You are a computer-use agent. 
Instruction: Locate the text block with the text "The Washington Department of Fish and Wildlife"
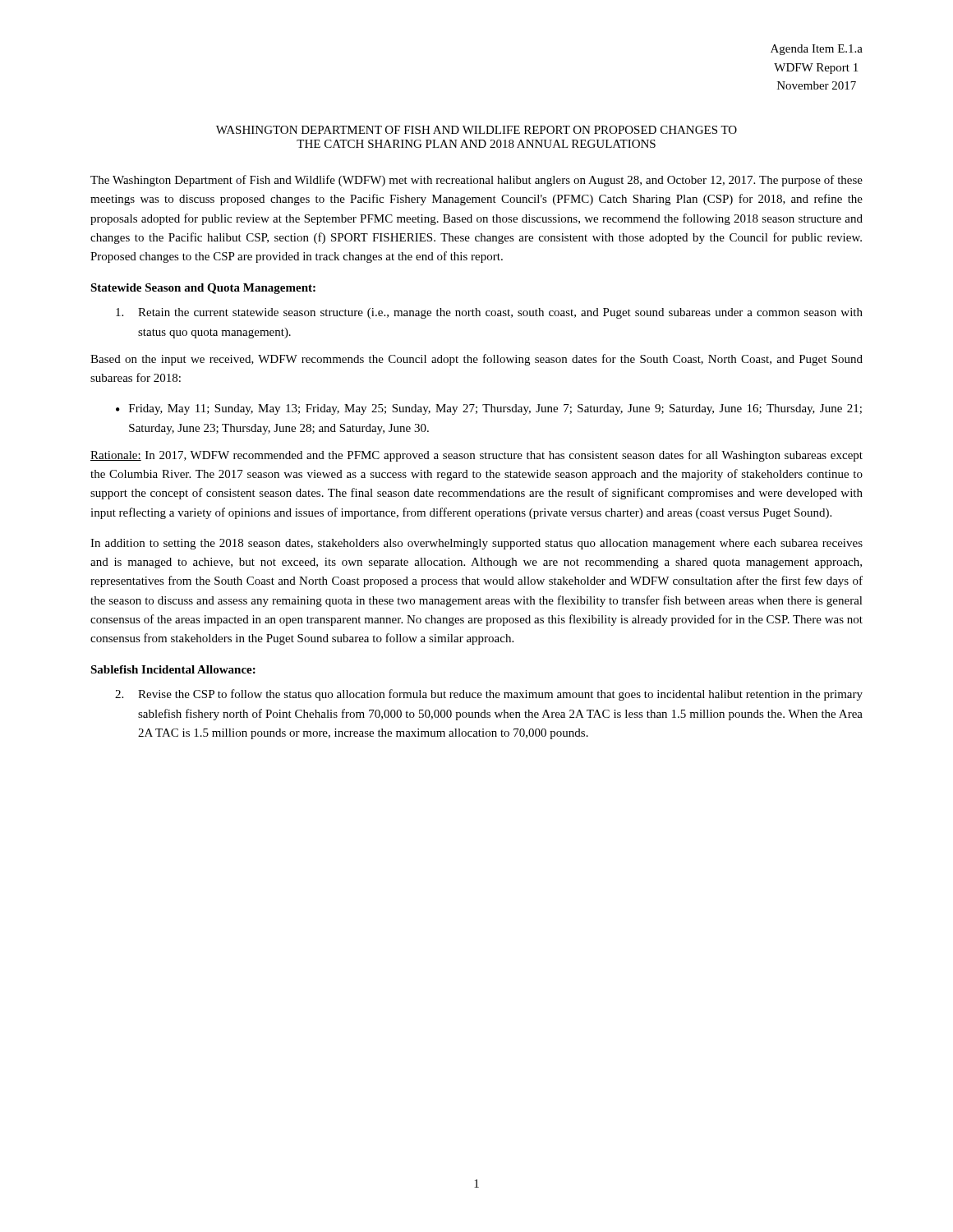coord(476,218)
